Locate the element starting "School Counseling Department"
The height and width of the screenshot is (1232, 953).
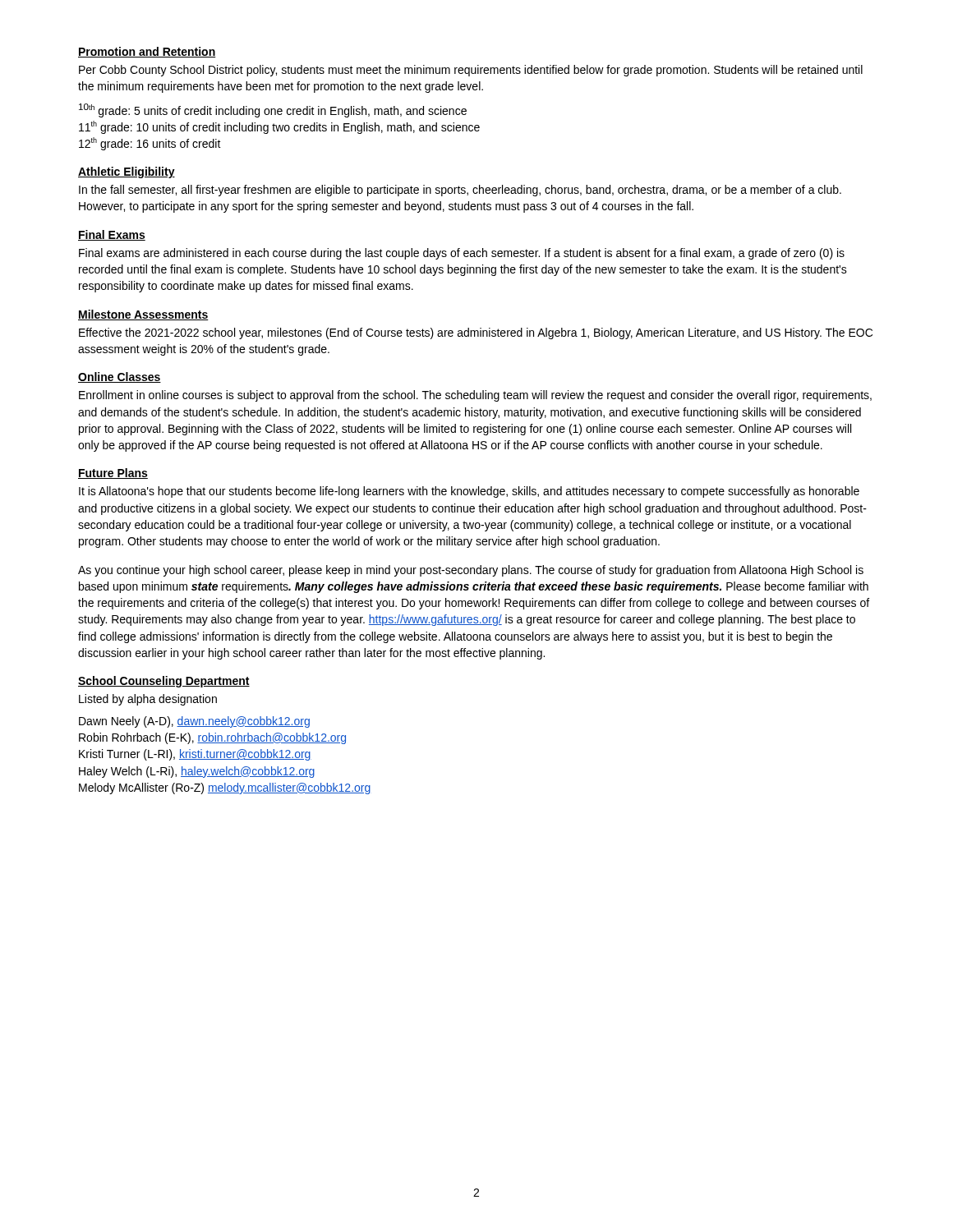coord(164,681)
